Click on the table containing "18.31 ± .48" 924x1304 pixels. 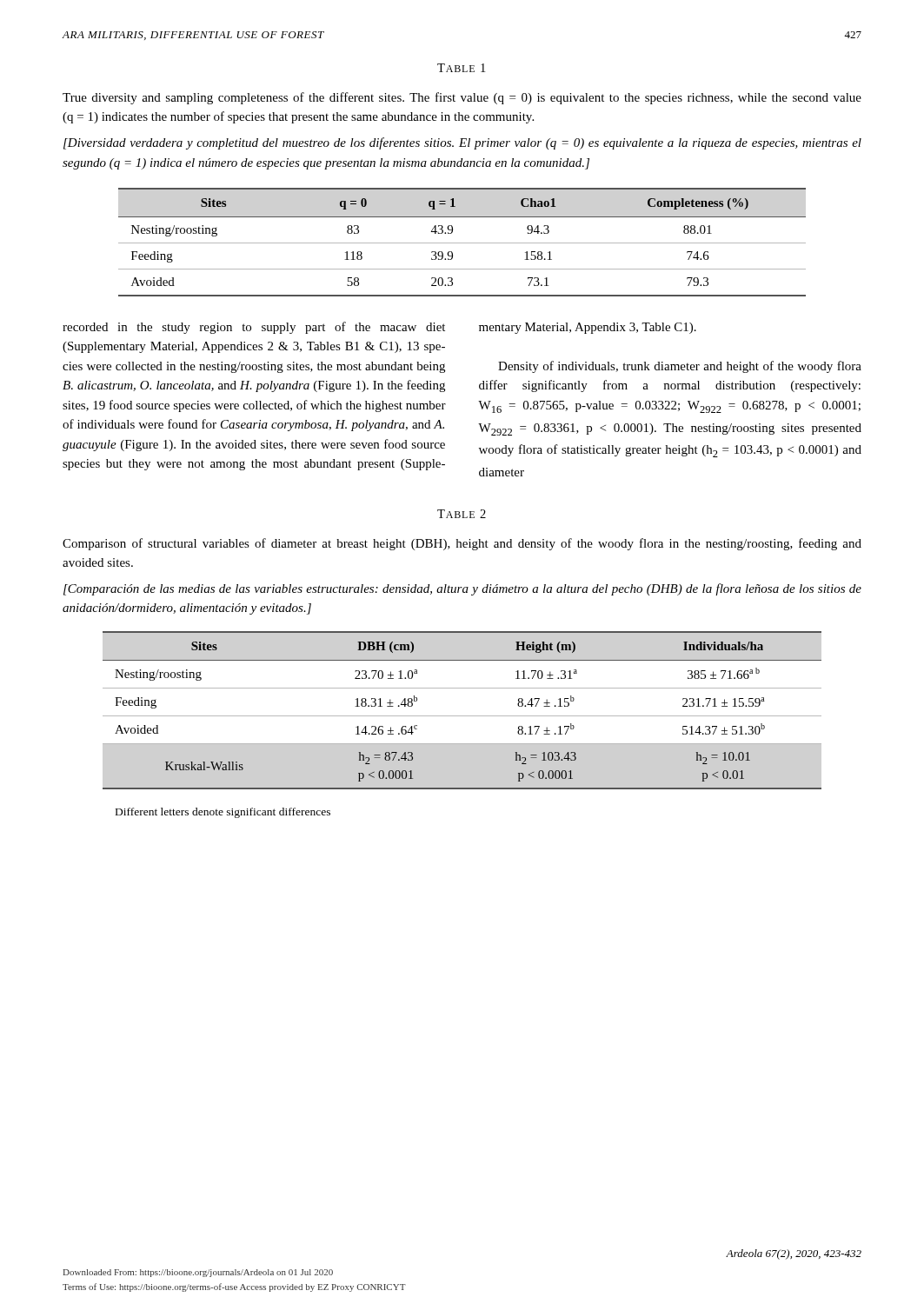point(462,710)
